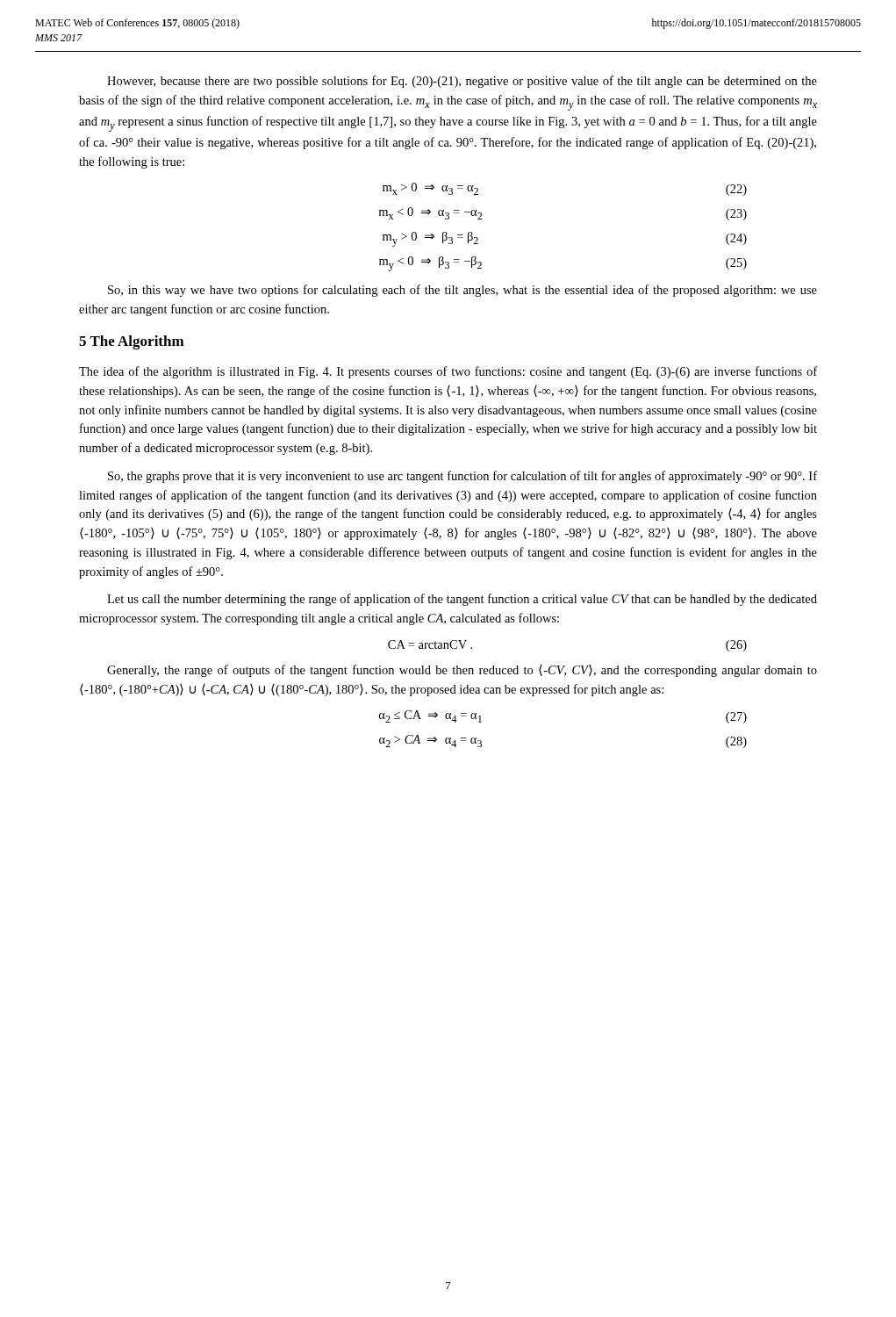Find the formula containing "my < 0 ⇒ β3"
Viewport: 896px width, 1317px height.
[448, 263]
